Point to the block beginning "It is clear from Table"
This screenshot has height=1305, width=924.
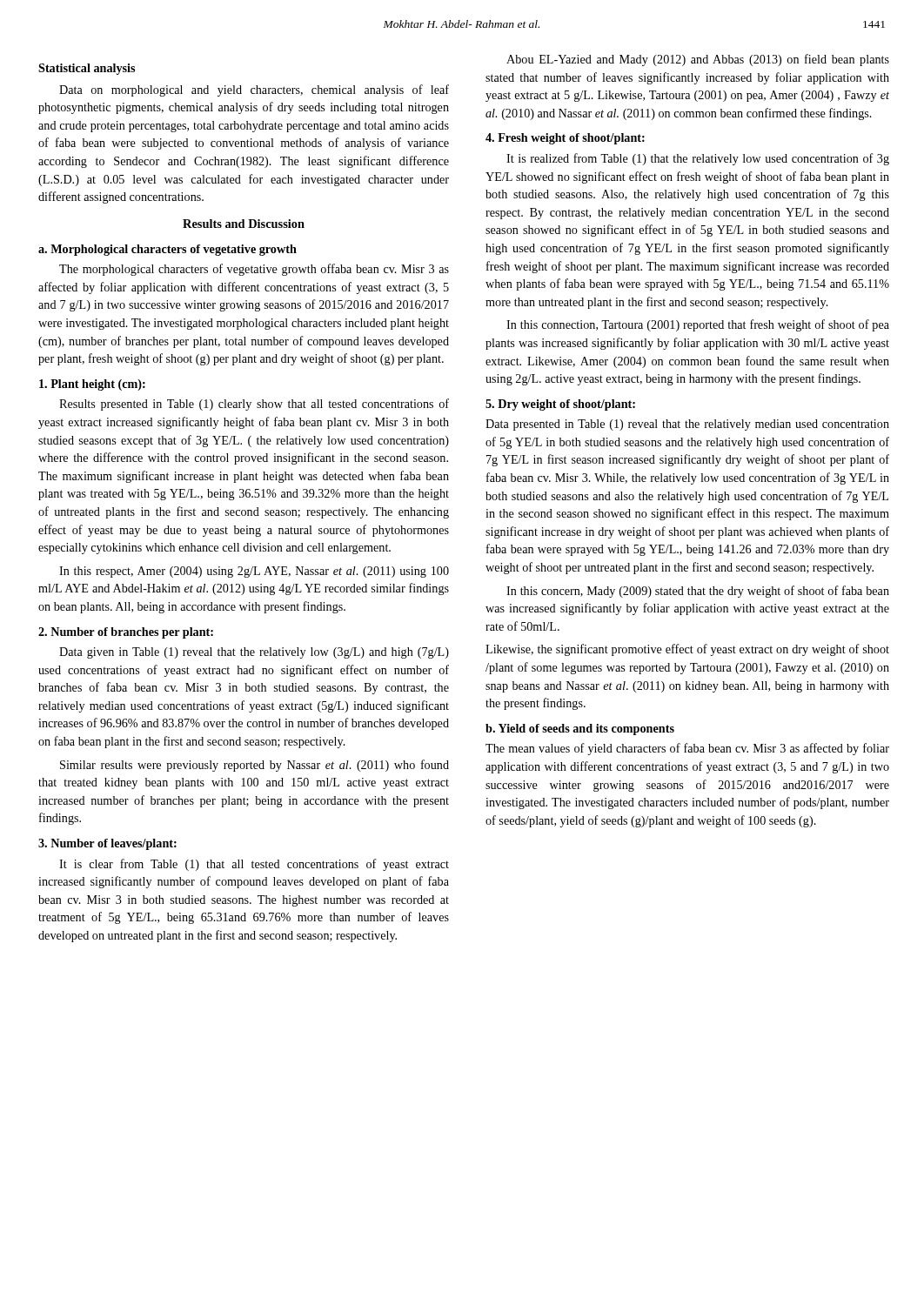point(244,900)
